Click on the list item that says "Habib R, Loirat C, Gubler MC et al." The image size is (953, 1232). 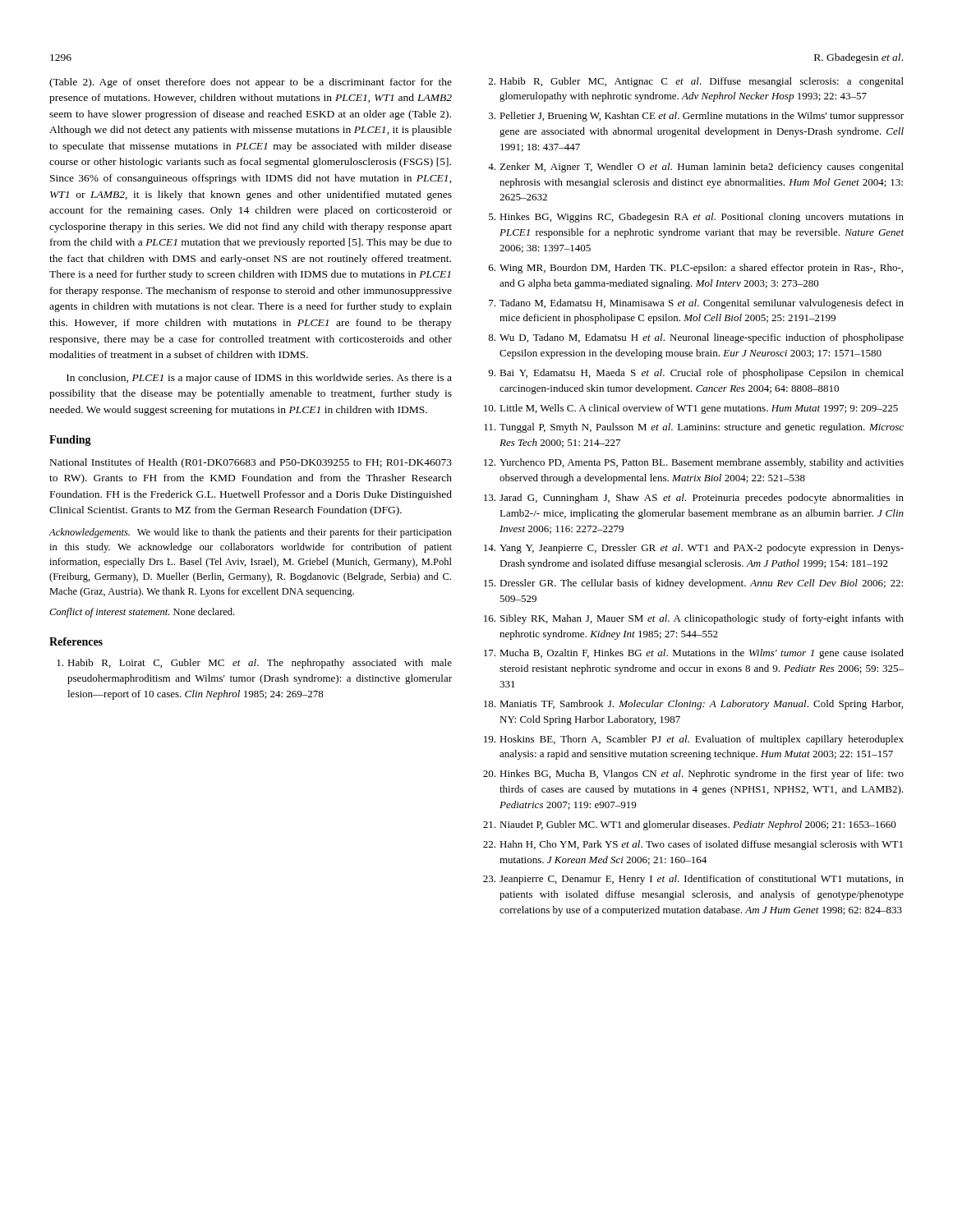click(x=251, y=679)
